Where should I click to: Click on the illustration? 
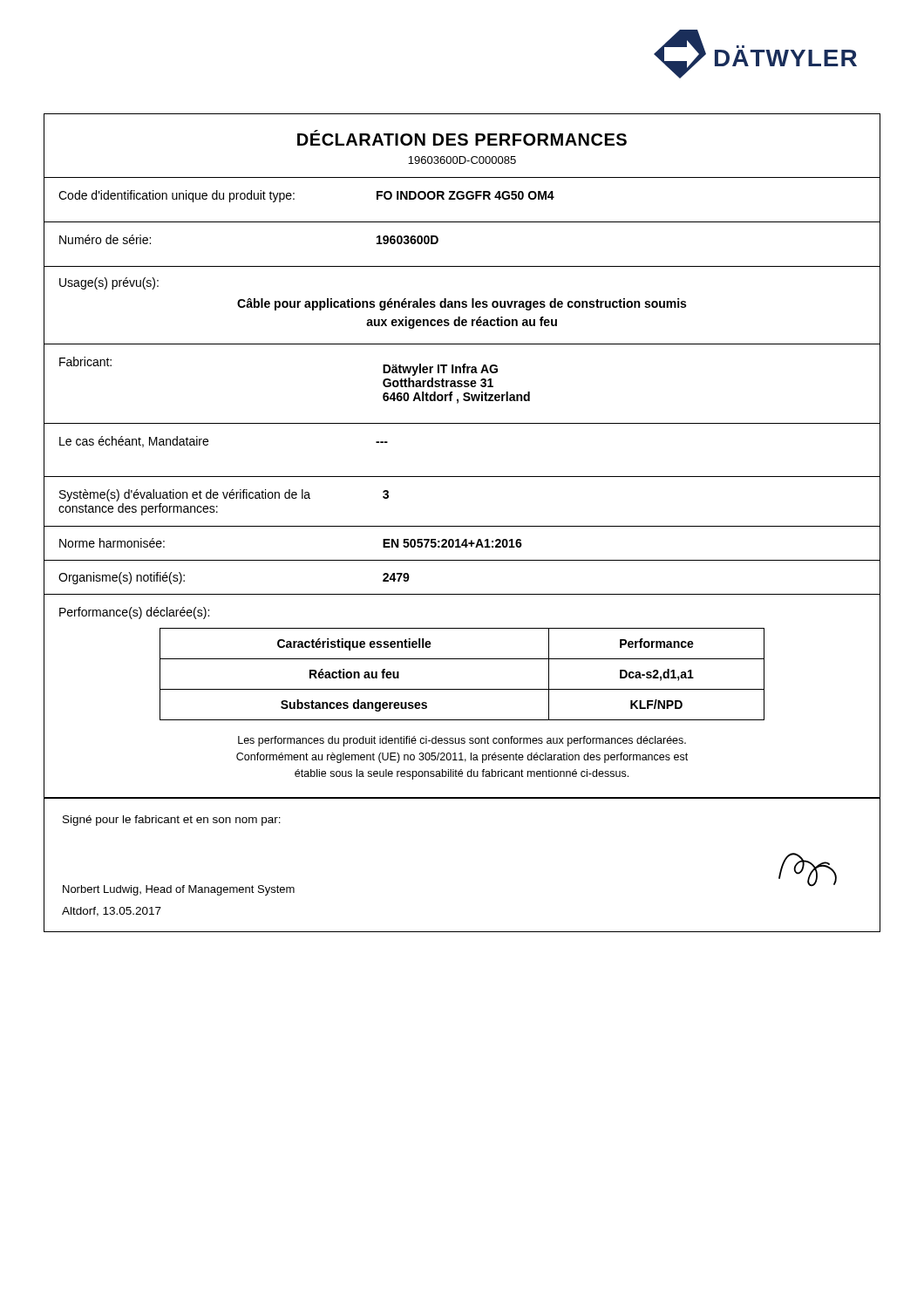tap(814, 866)
